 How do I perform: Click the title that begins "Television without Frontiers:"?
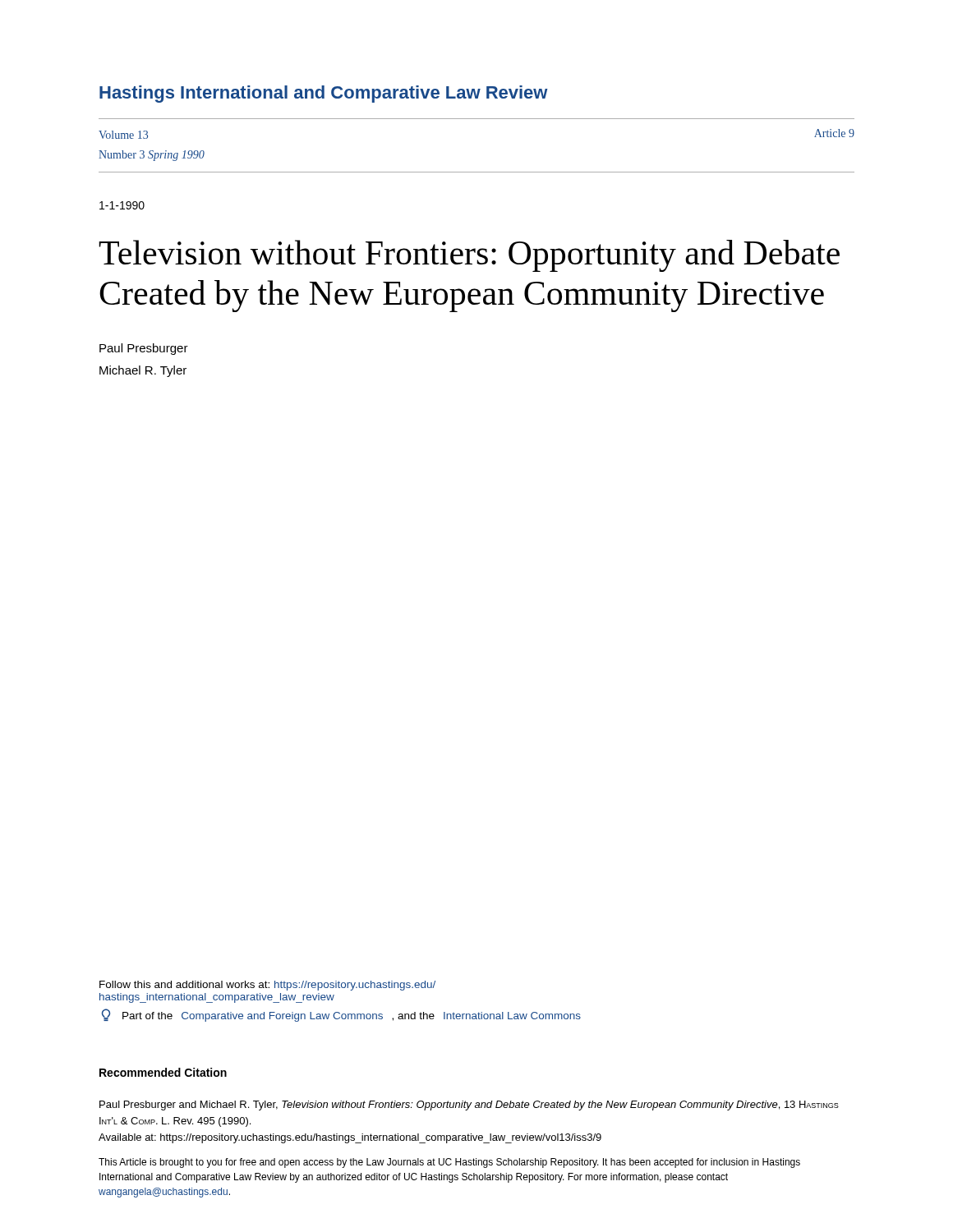click(470, 273)
